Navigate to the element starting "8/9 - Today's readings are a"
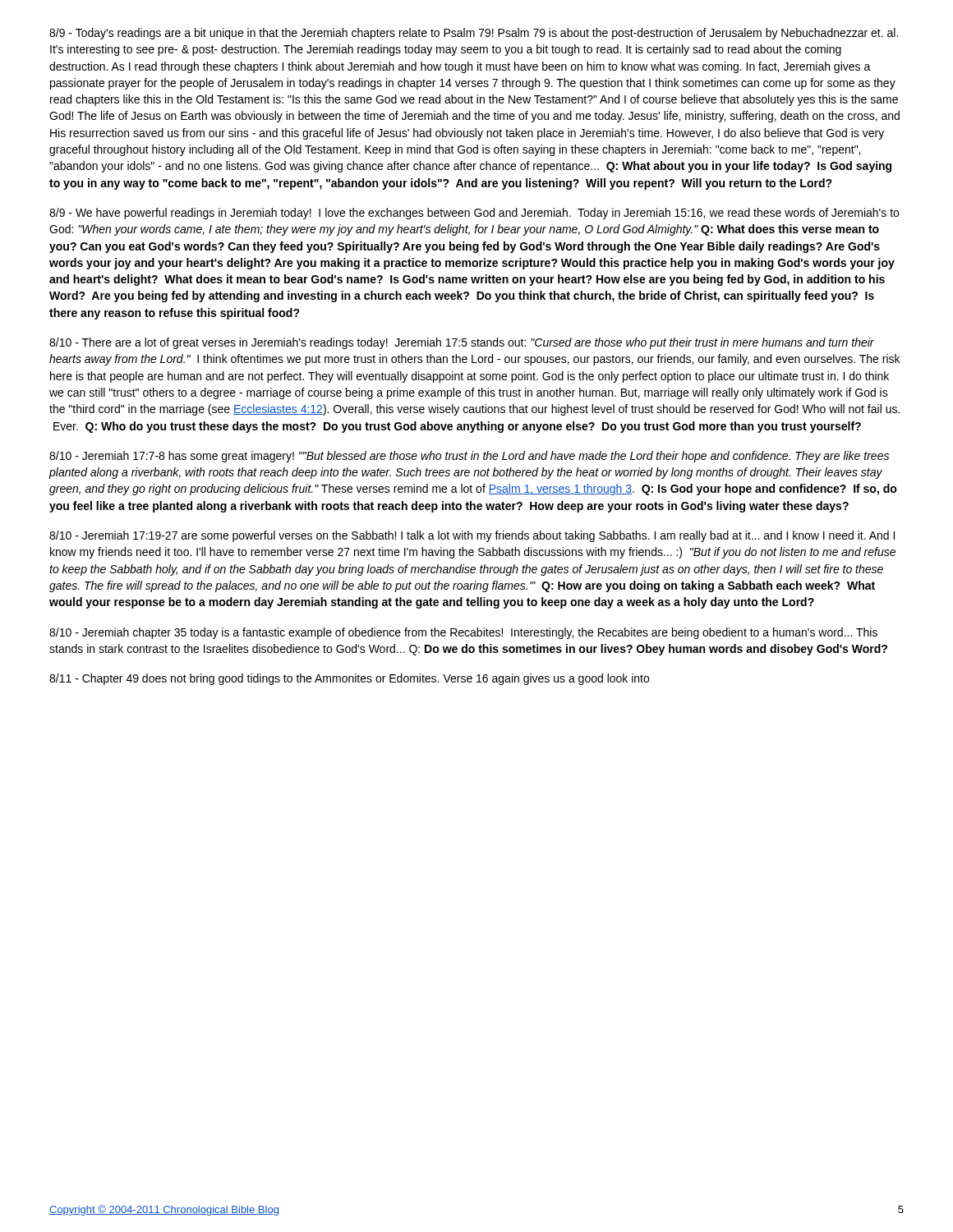The width and height of the screenshot is (953, 1232). pyautogui.click(x=475, y=108)
